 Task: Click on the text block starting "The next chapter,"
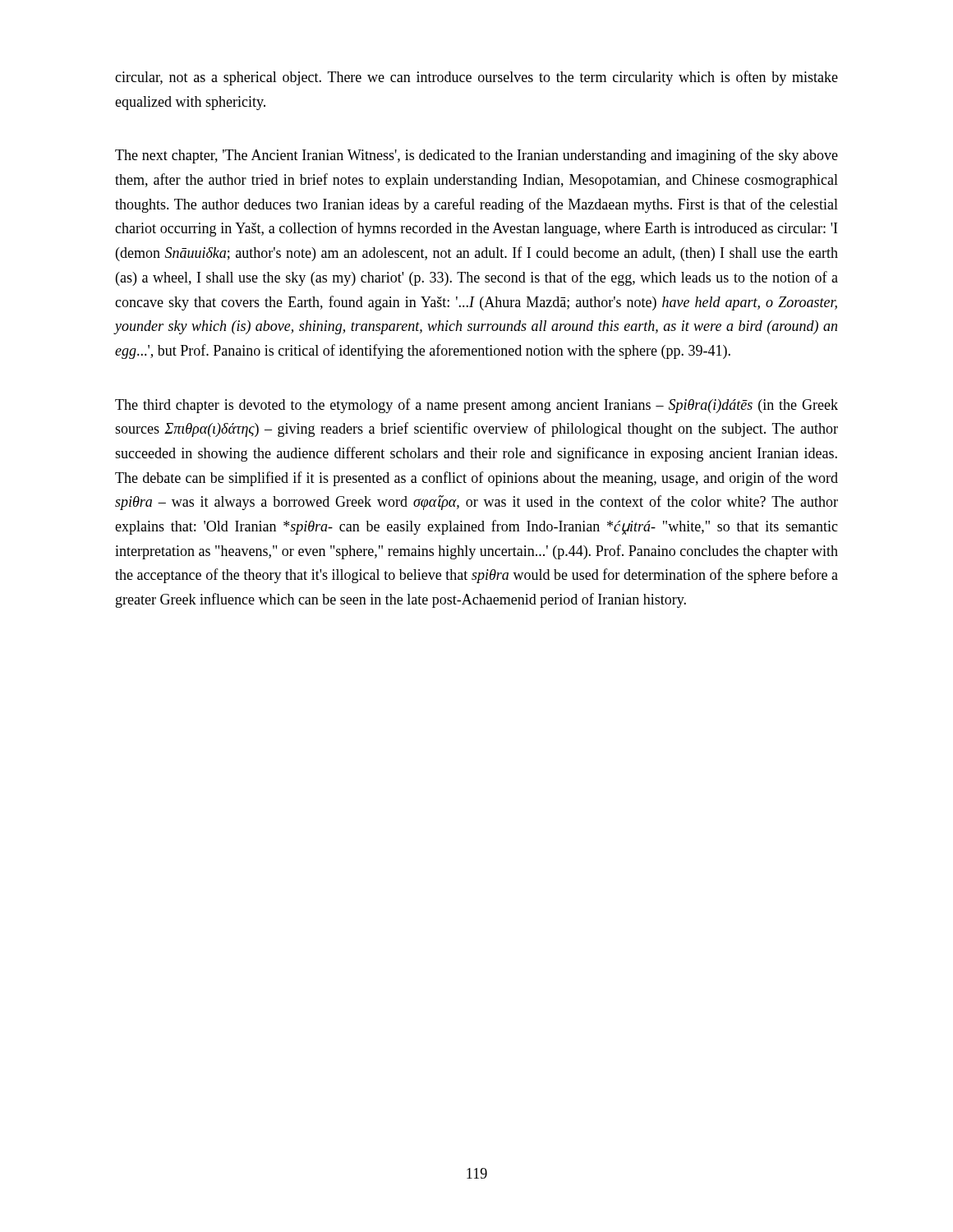tap(476, 253)
